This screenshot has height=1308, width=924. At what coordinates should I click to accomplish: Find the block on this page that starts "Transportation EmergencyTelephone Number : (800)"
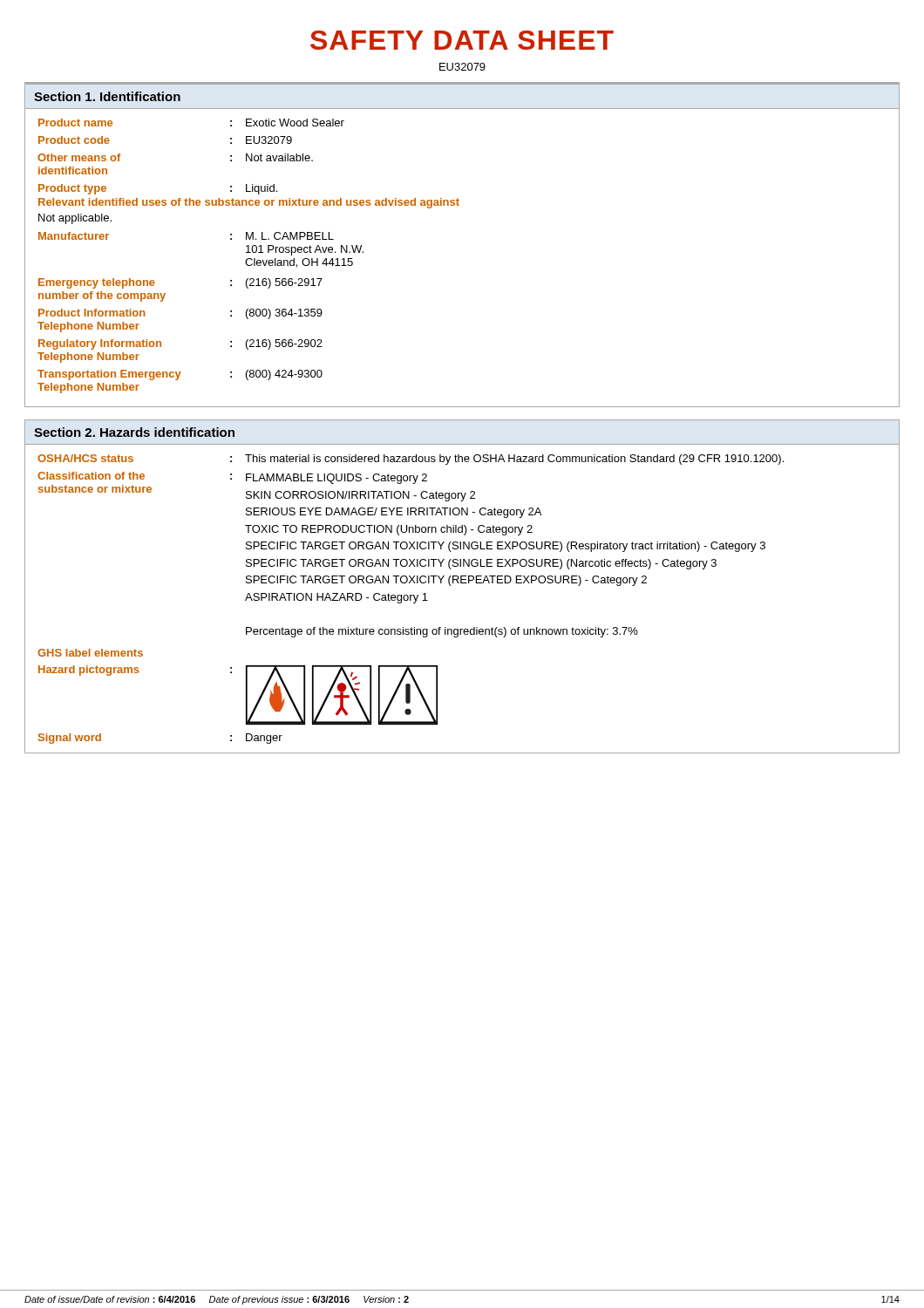[x=180, y=375]
